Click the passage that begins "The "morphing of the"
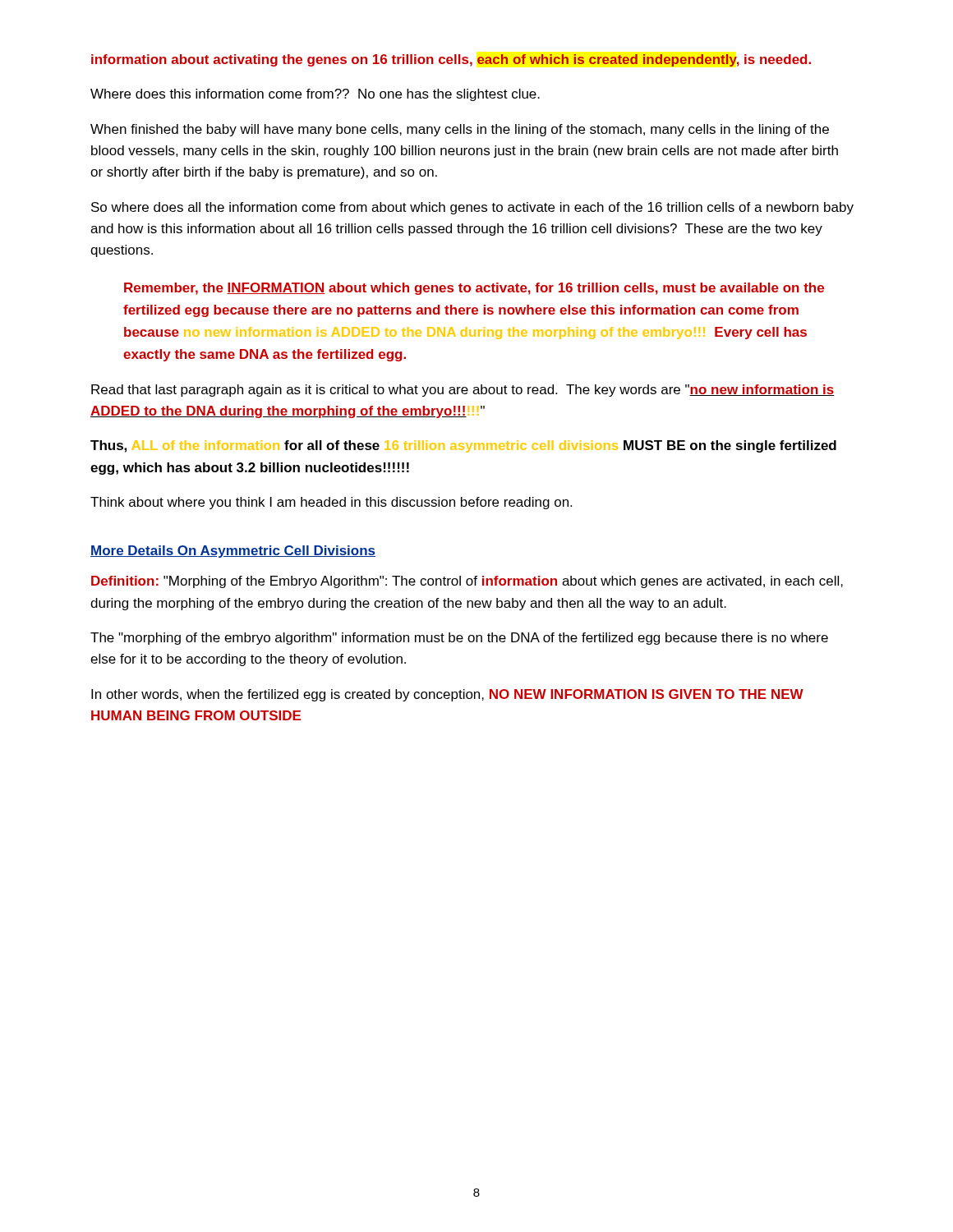 coord(459,649)
